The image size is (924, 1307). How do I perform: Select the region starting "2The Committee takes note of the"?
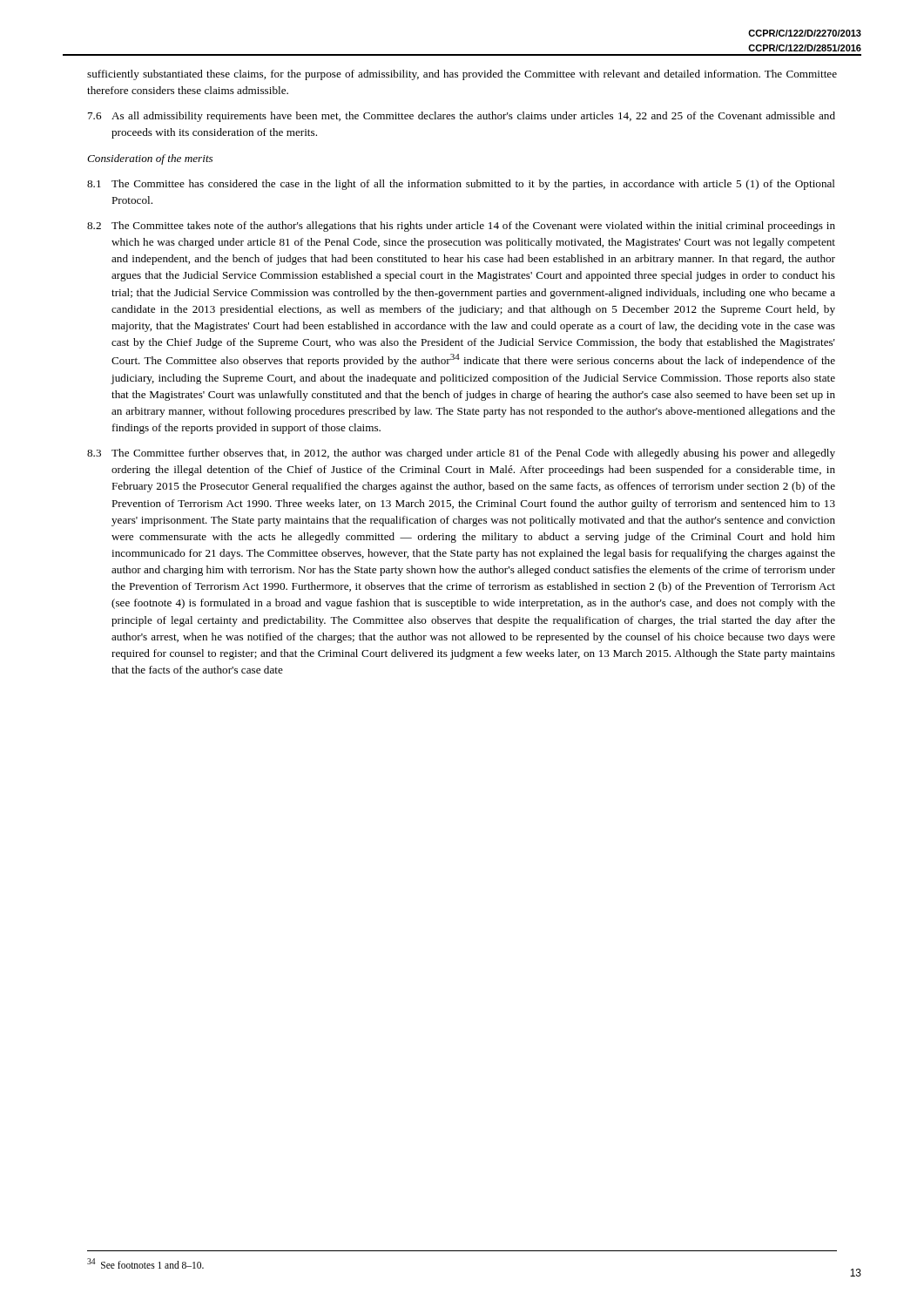click(x=461, y=326)
